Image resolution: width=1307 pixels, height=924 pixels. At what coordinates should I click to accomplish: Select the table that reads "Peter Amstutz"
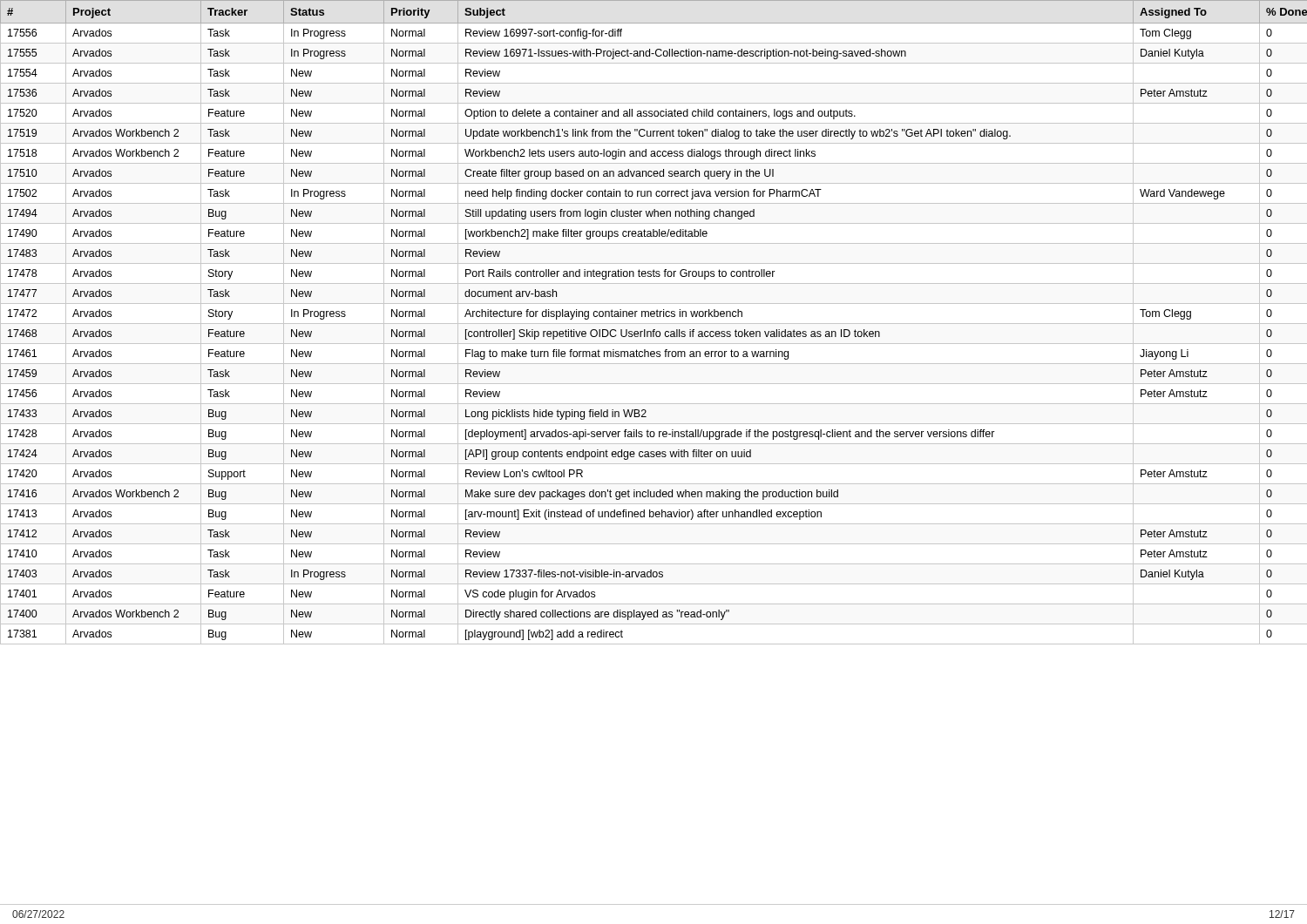654,322
